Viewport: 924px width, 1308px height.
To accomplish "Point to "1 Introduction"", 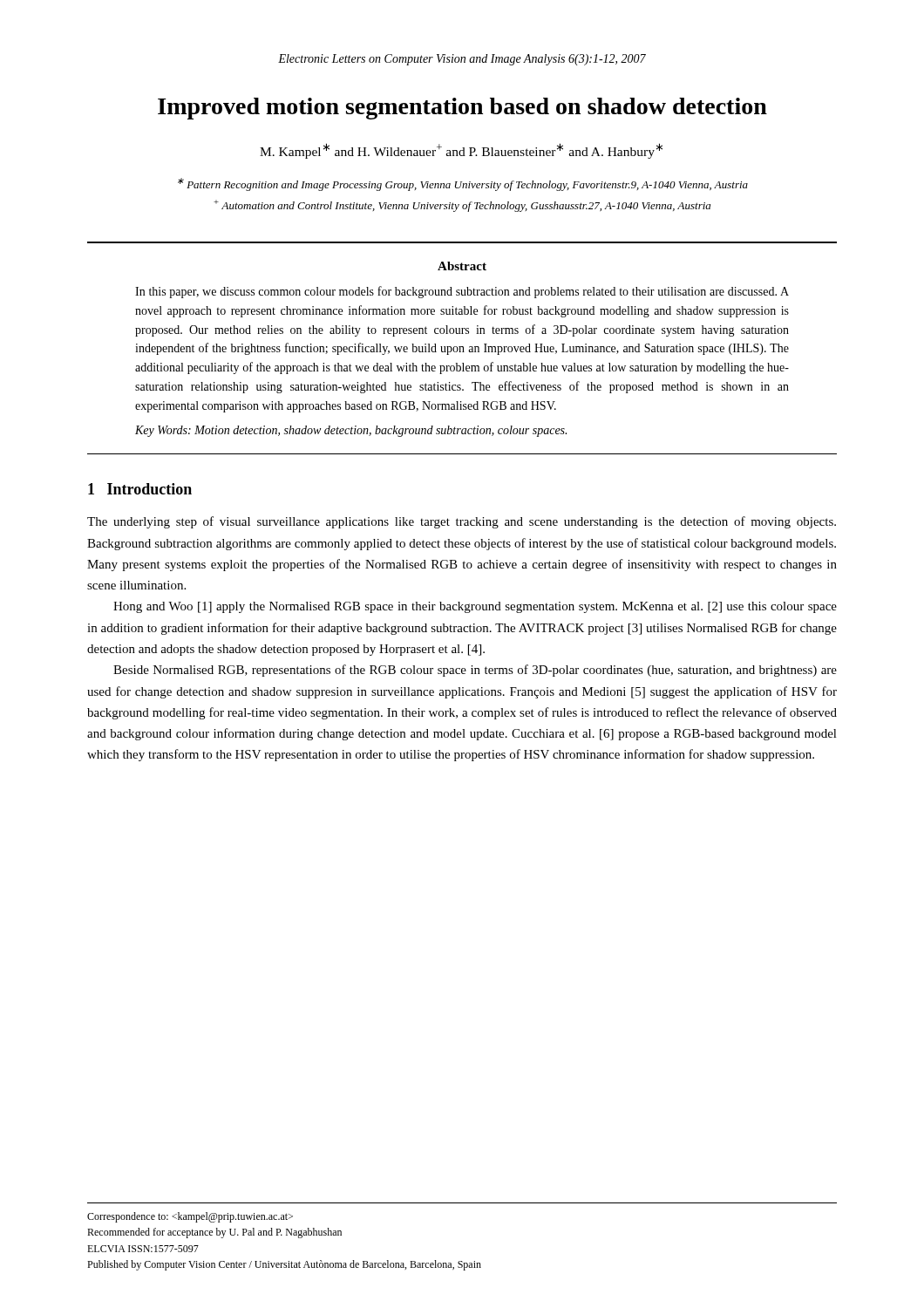I will click(140, 489).
